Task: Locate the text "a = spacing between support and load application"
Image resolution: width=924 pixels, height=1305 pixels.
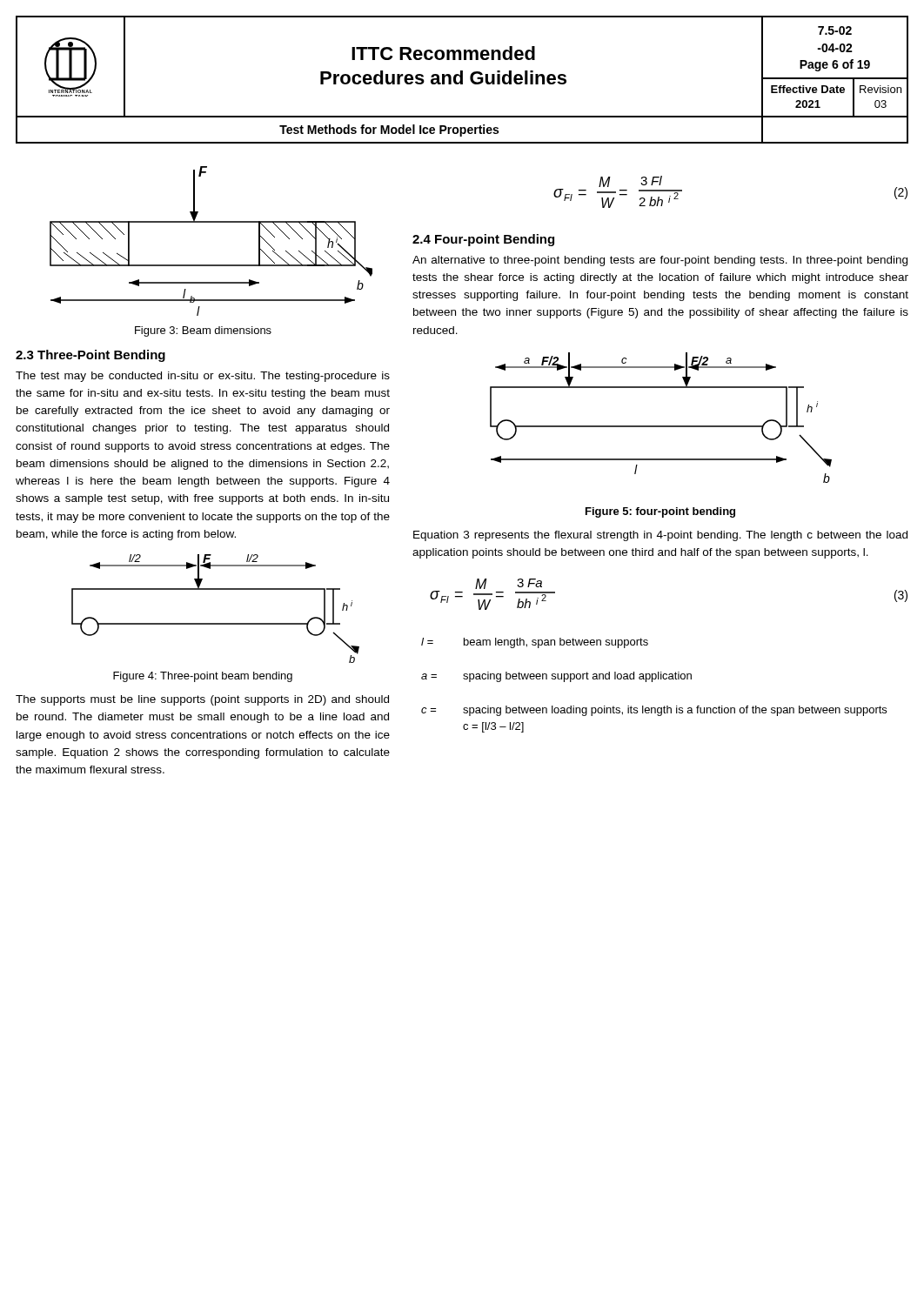Action: [665, 676]
